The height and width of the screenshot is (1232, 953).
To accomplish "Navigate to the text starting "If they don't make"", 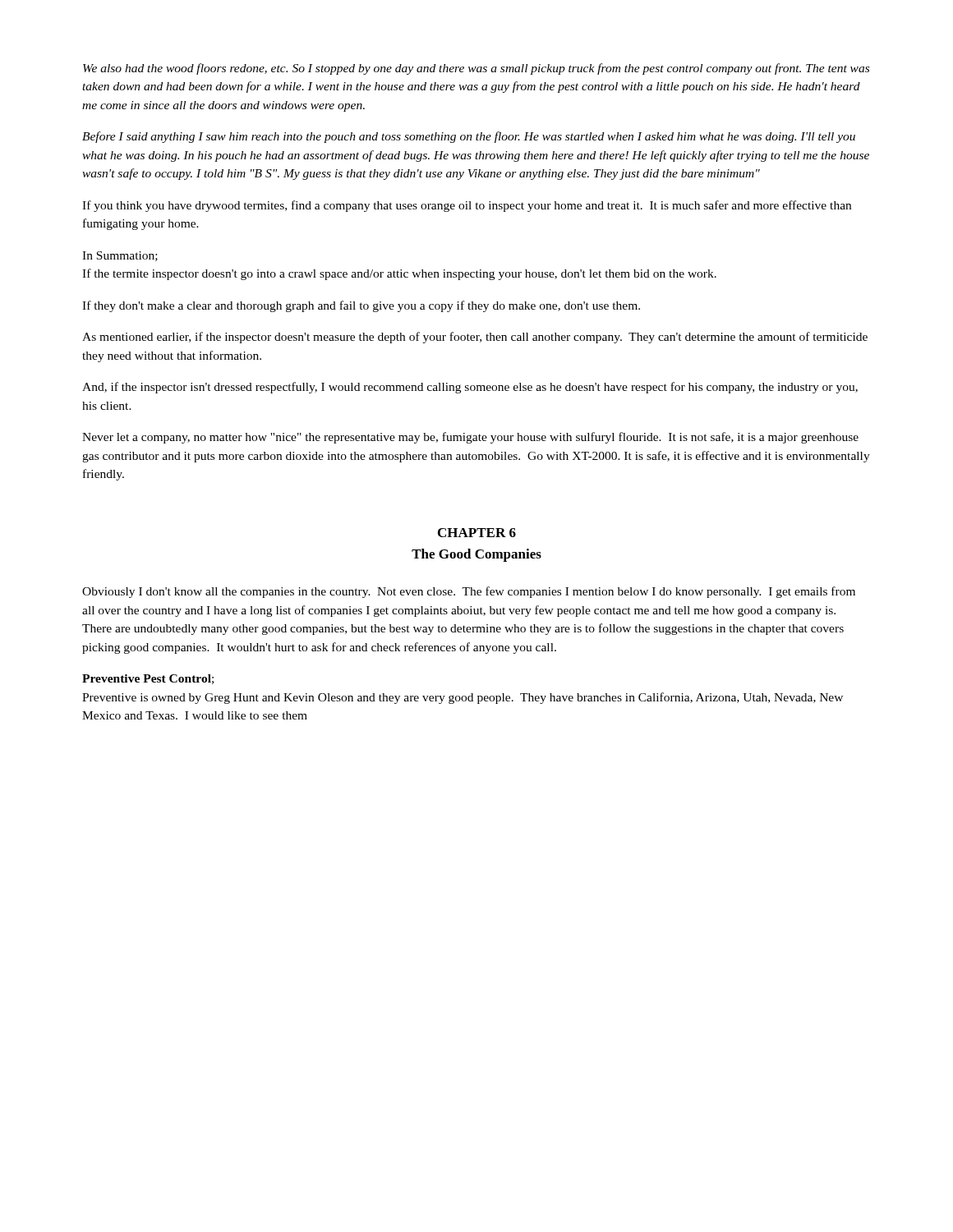I will pos(362,305).
